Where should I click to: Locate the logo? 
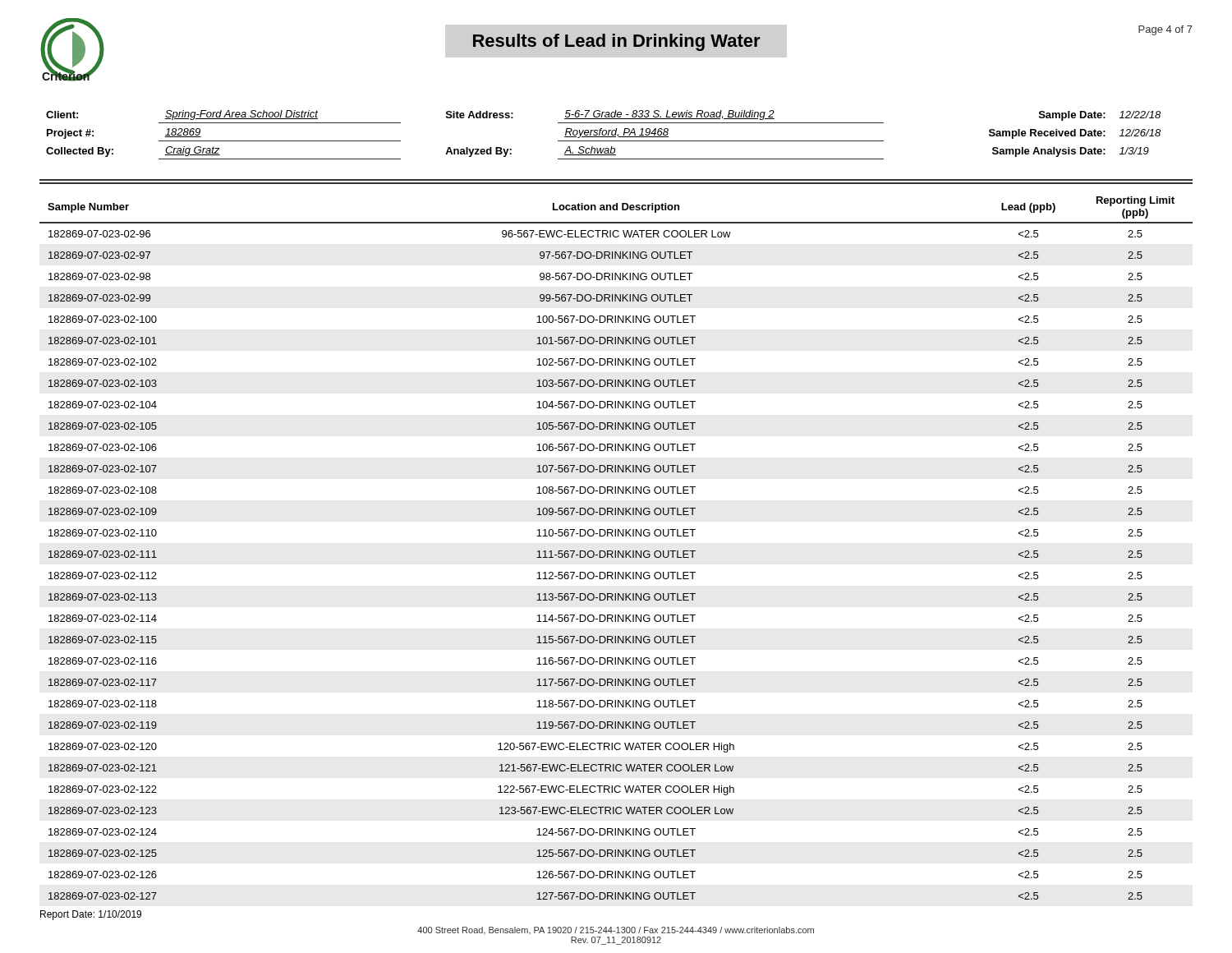(x=85, y=51)
